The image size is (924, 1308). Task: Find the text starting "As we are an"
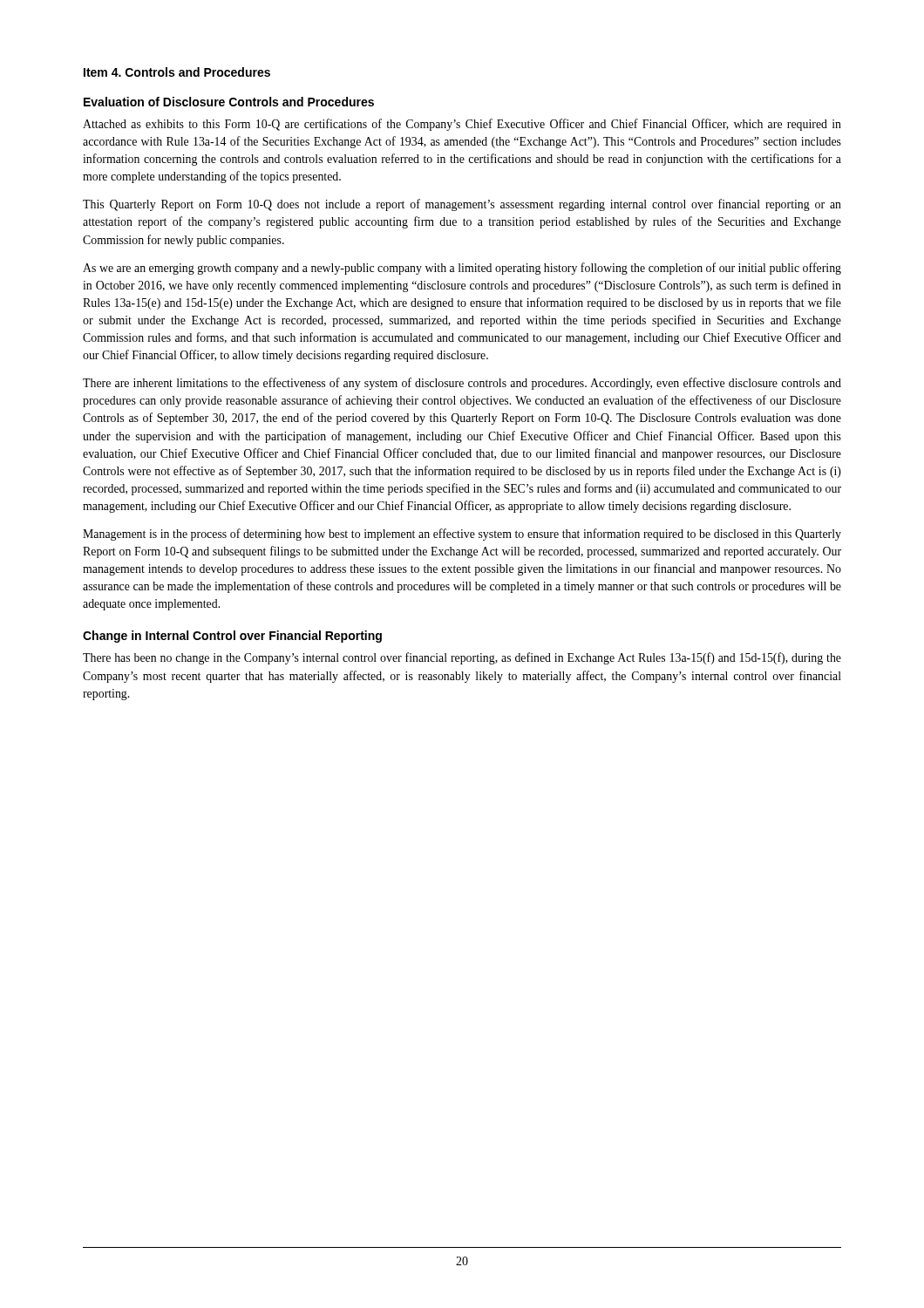462,312
